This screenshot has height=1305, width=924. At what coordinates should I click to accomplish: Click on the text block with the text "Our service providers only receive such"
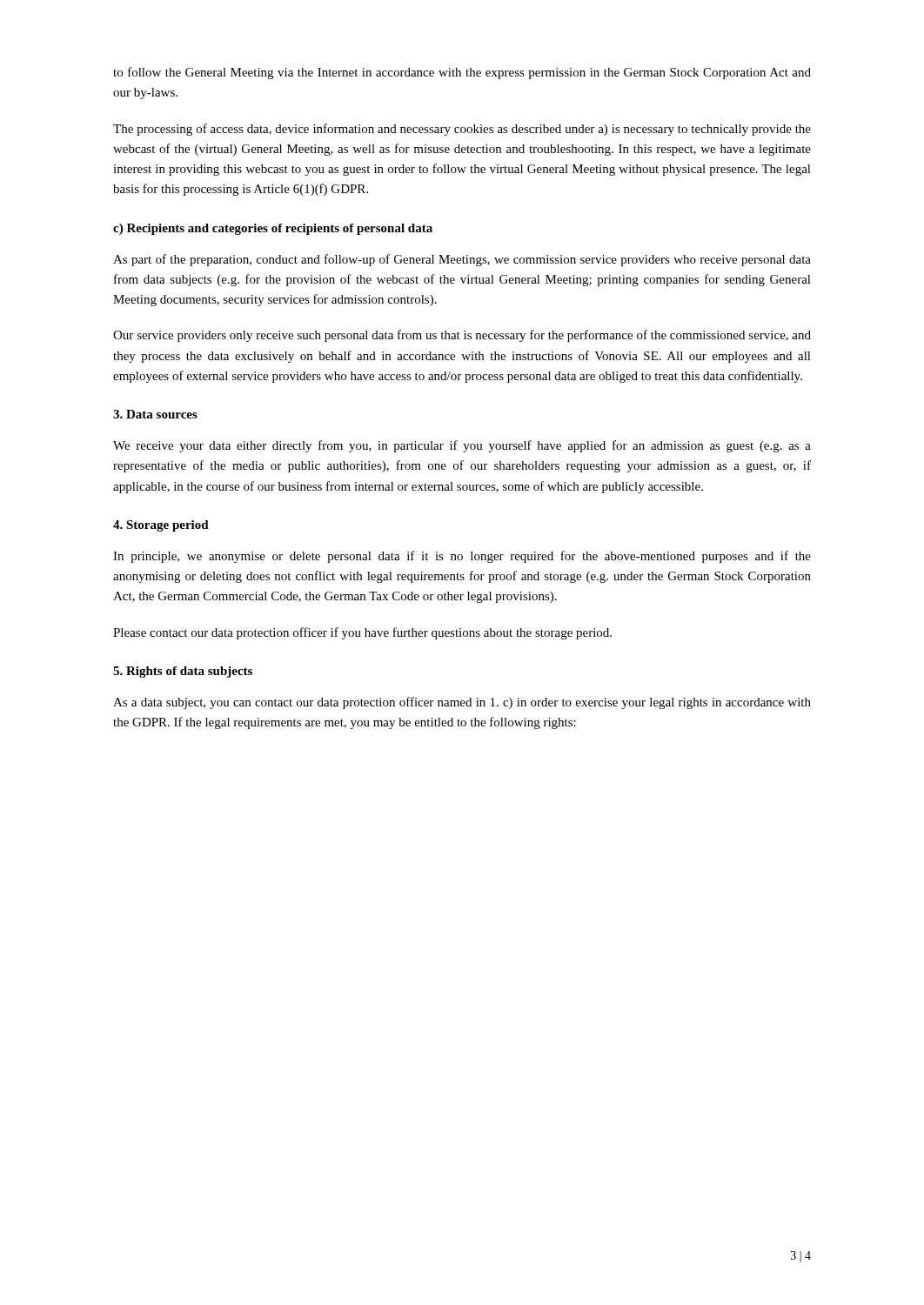tap(462, 355)
